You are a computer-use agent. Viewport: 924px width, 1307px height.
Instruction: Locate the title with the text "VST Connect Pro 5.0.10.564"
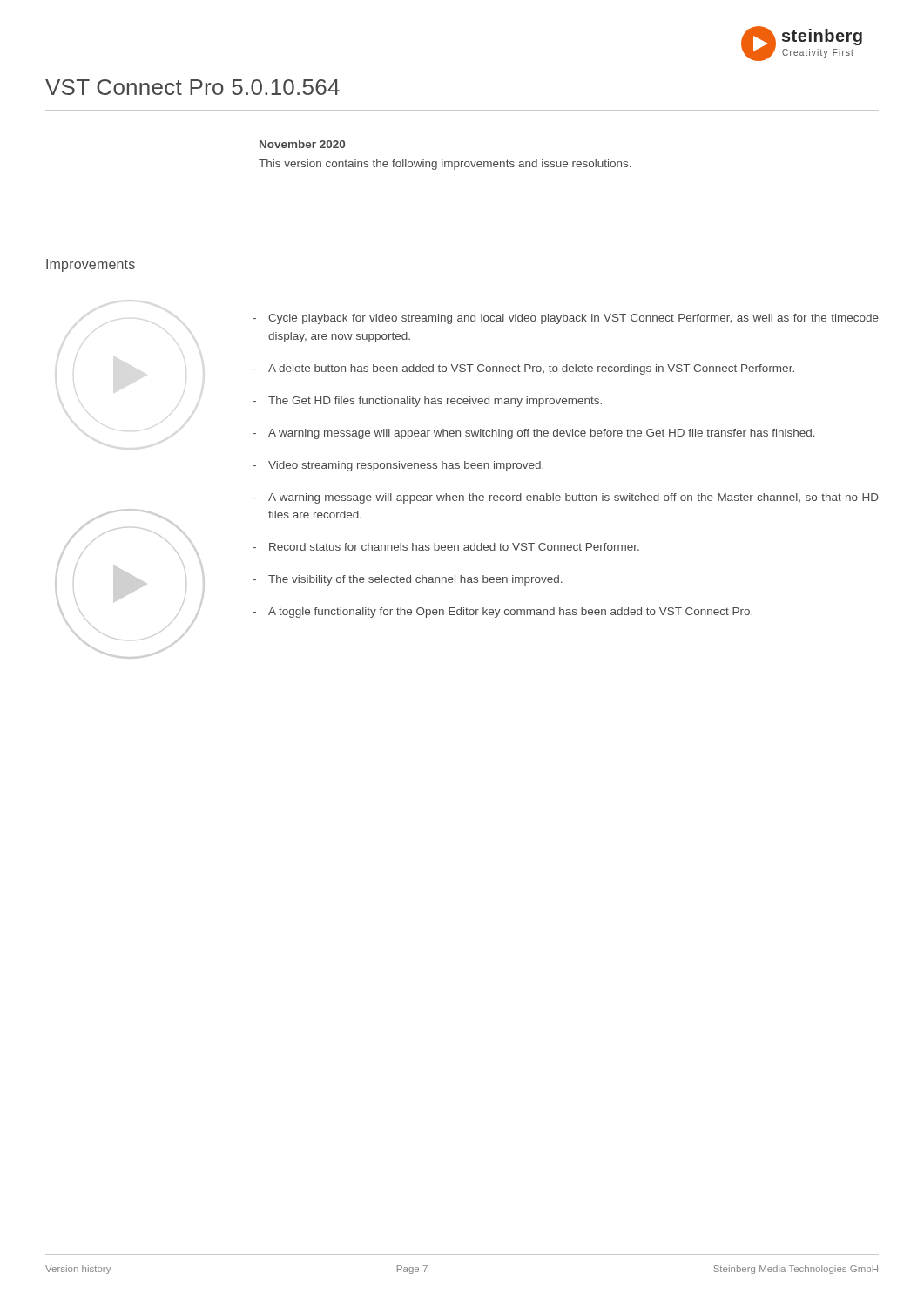pyautogui.click(x=192, y=87)
